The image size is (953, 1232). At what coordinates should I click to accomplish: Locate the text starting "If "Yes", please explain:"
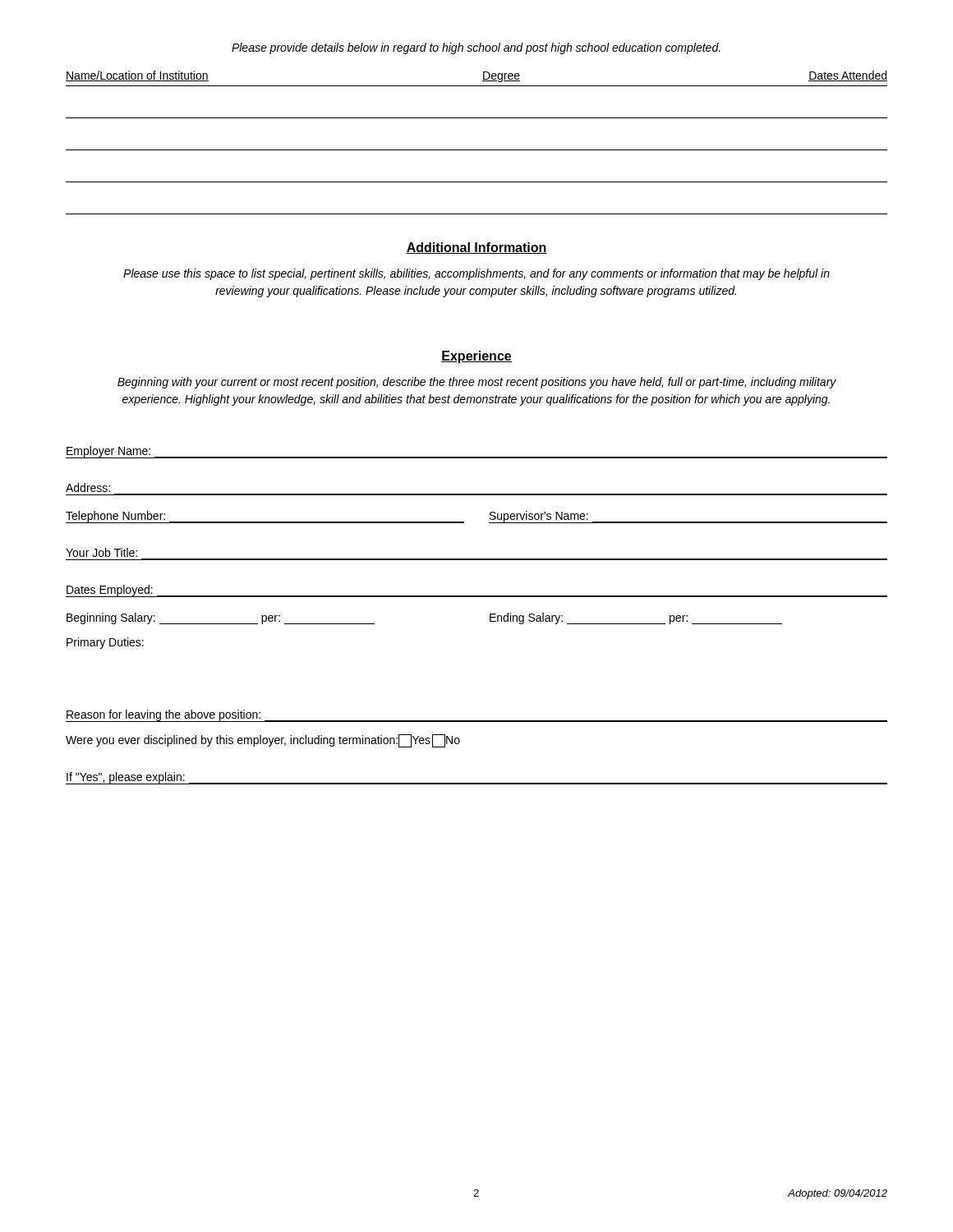476,776
